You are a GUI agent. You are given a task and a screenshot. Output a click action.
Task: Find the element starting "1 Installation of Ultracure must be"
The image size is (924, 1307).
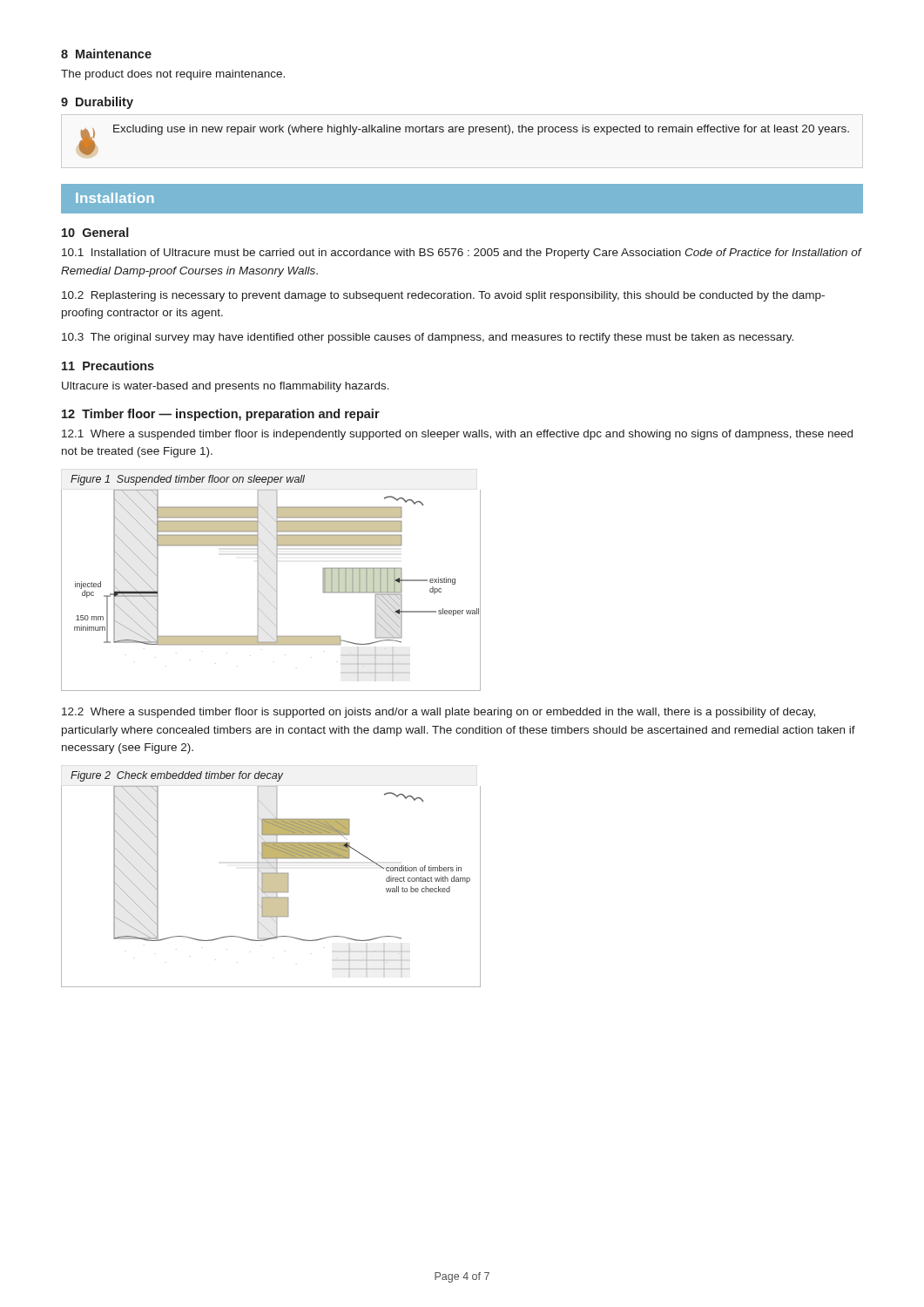(462, 295)
